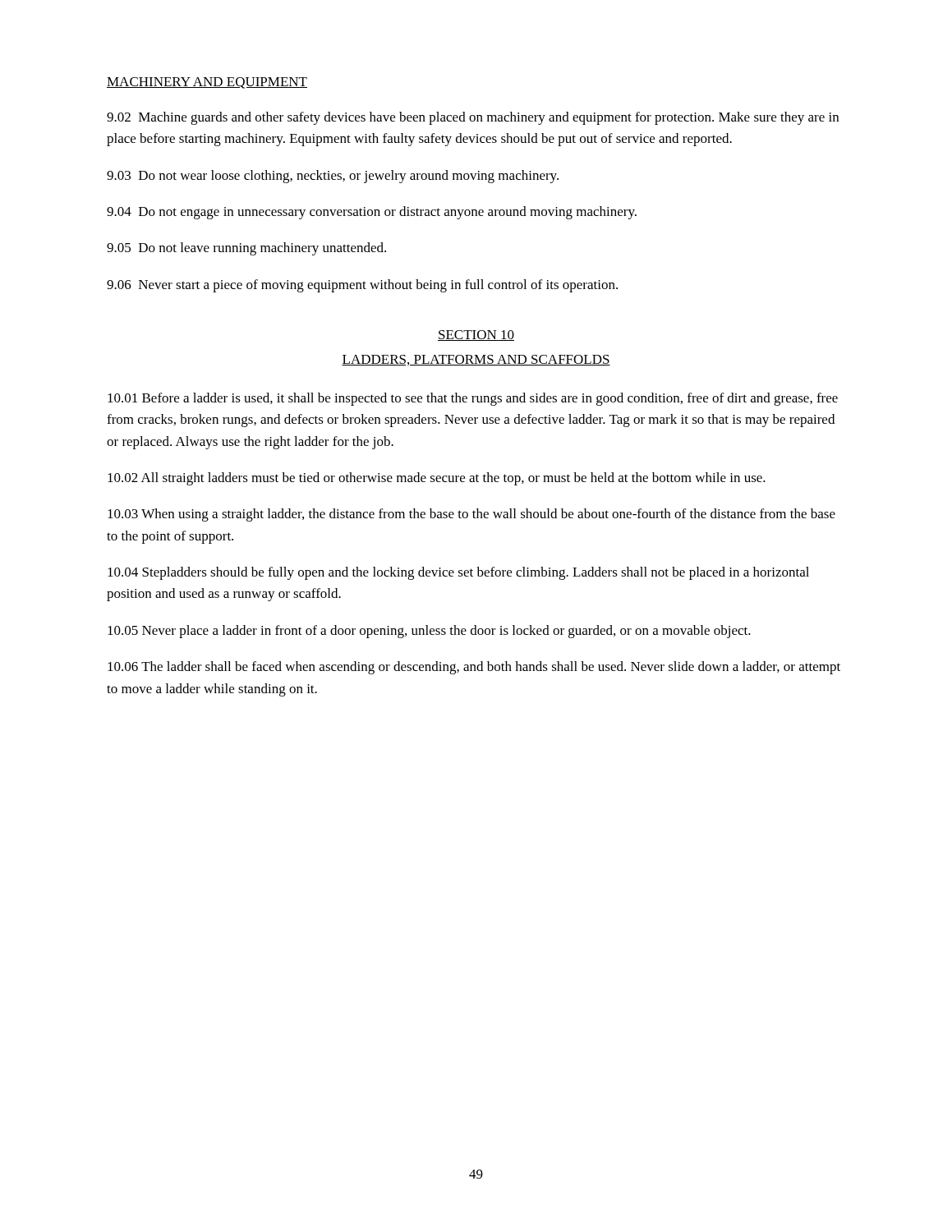The image size is (952, 1232).
Task: Locate the text block with the text "06 The ladder shall"
Action: (474, 677)
